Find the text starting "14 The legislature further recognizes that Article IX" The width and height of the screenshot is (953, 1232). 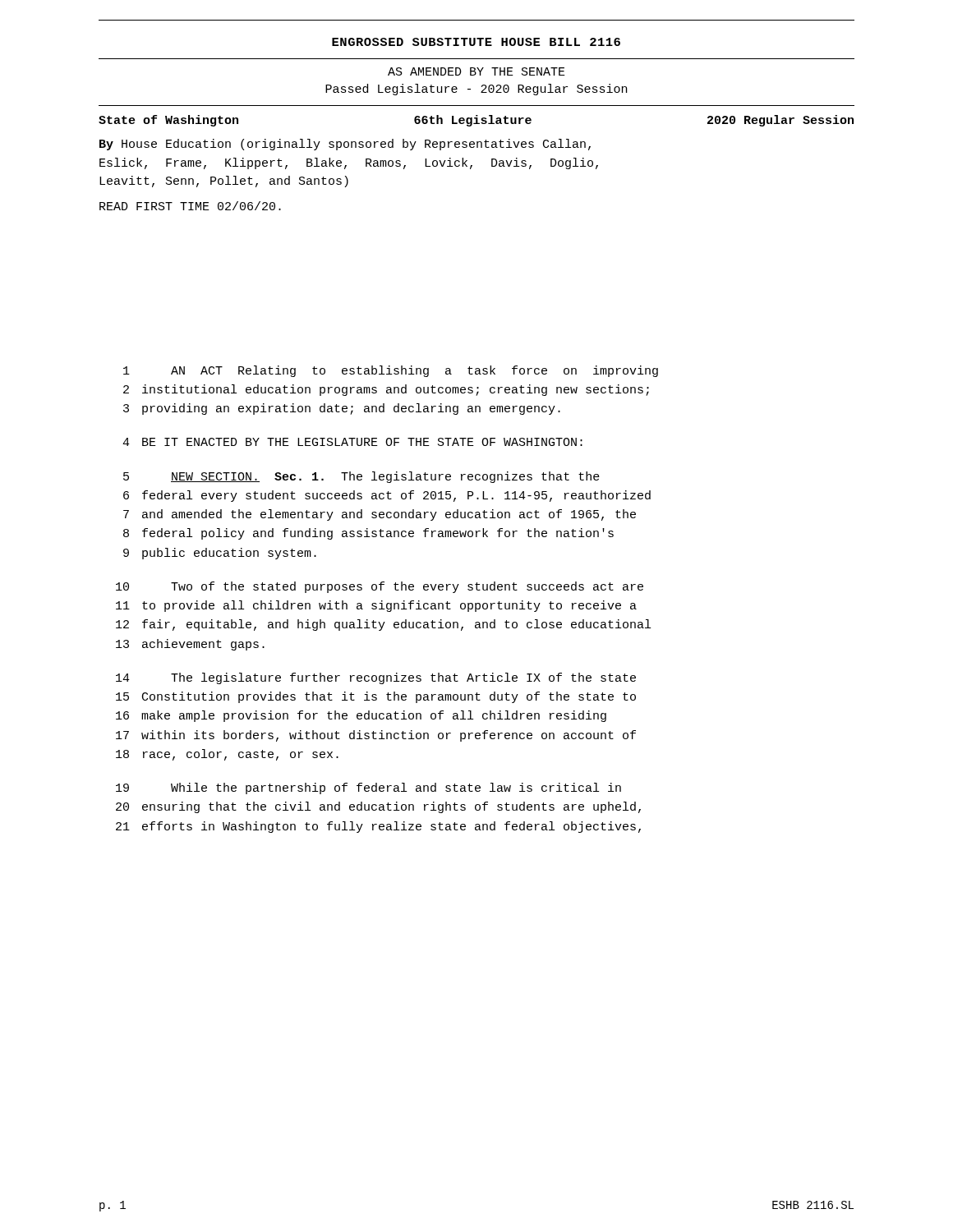(476, 717)
